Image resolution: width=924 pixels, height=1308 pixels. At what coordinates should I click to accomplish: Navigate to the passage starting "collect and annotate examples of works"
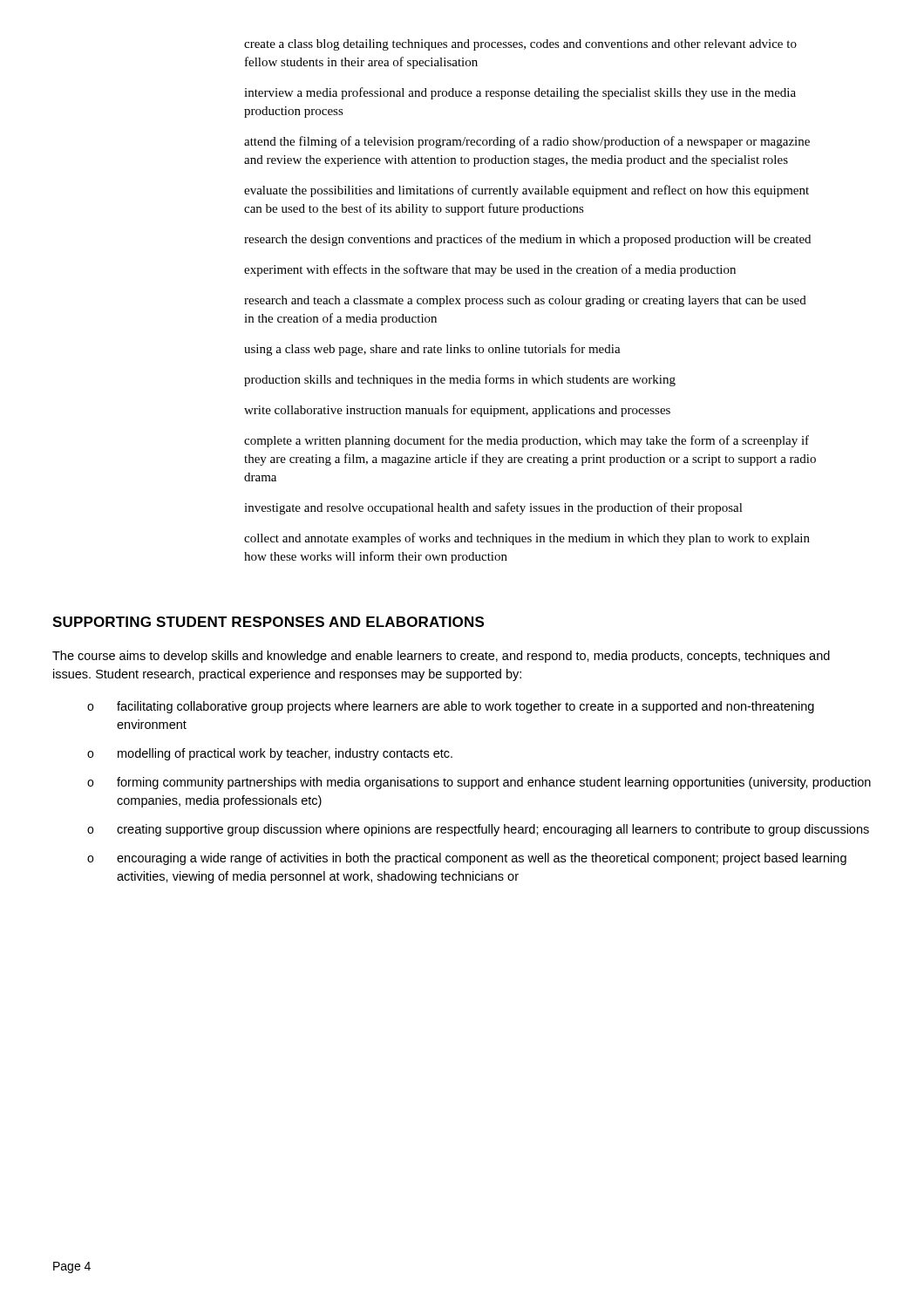click(527, 547)
